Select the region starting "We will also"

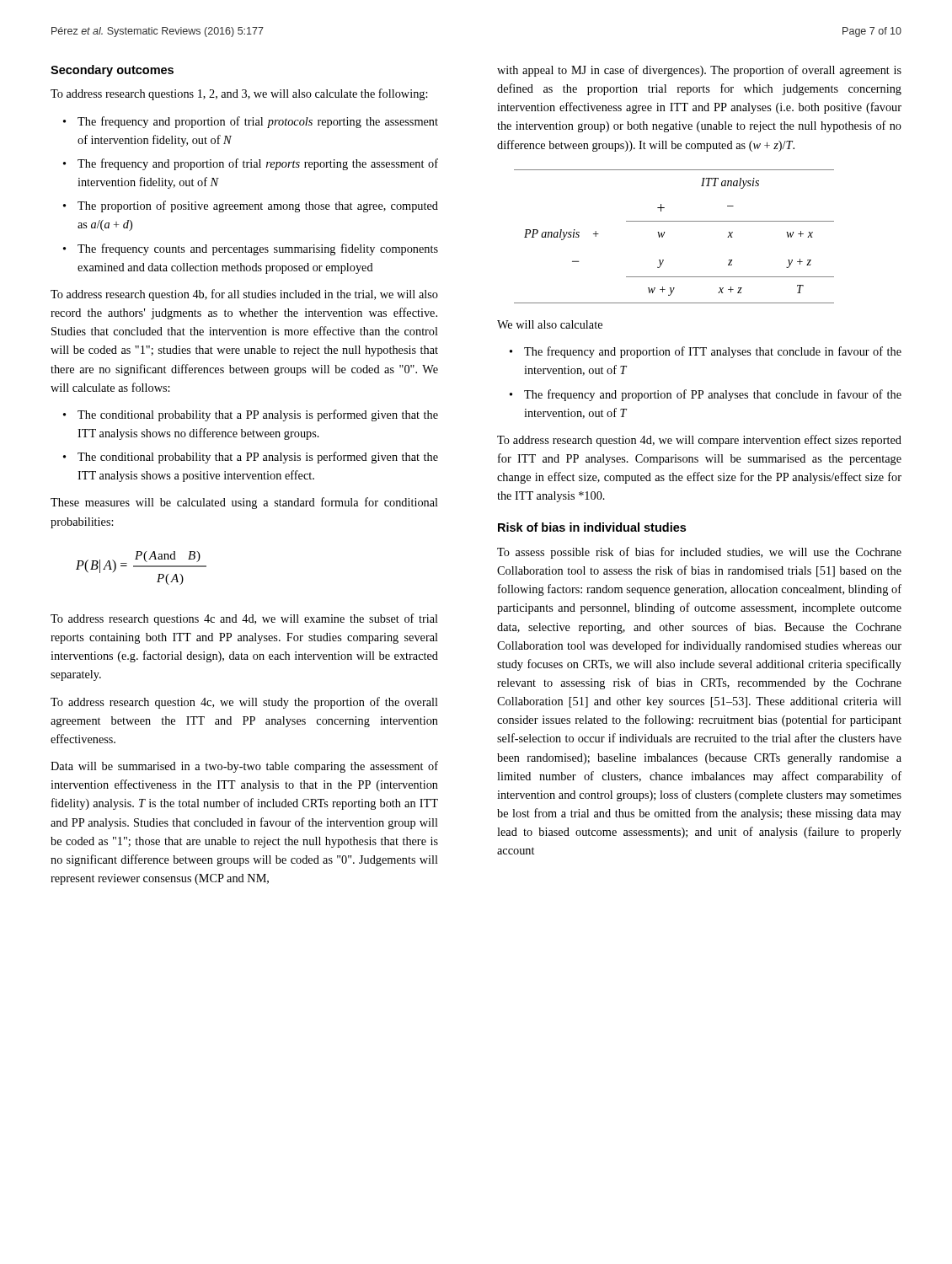point(550,324)
